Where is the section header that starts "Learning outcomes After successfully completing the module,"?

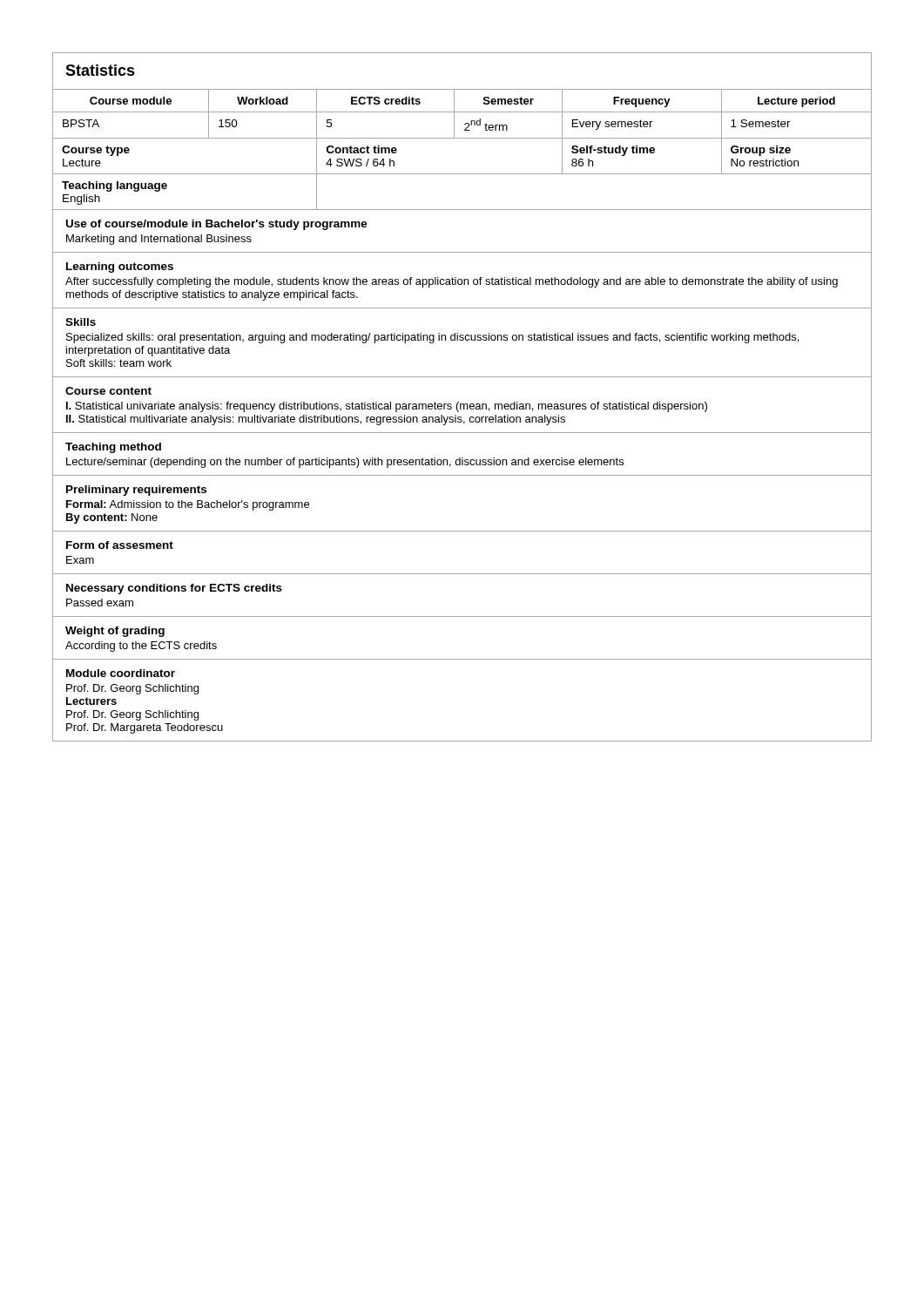[462, 280]
